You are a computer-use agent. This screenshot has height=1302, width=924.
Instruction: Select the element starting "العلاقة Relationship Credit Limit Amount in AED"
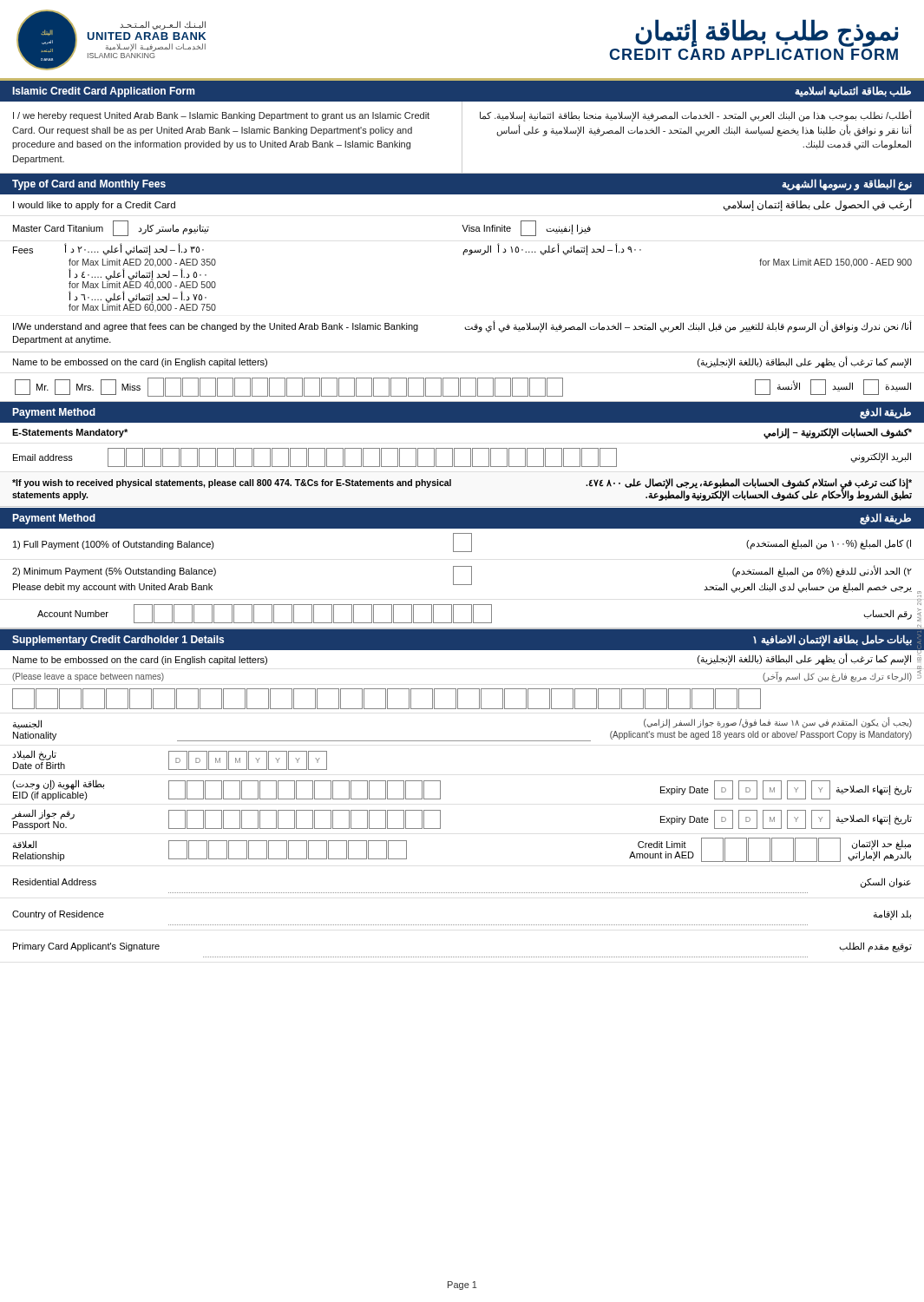pos(748,849)
